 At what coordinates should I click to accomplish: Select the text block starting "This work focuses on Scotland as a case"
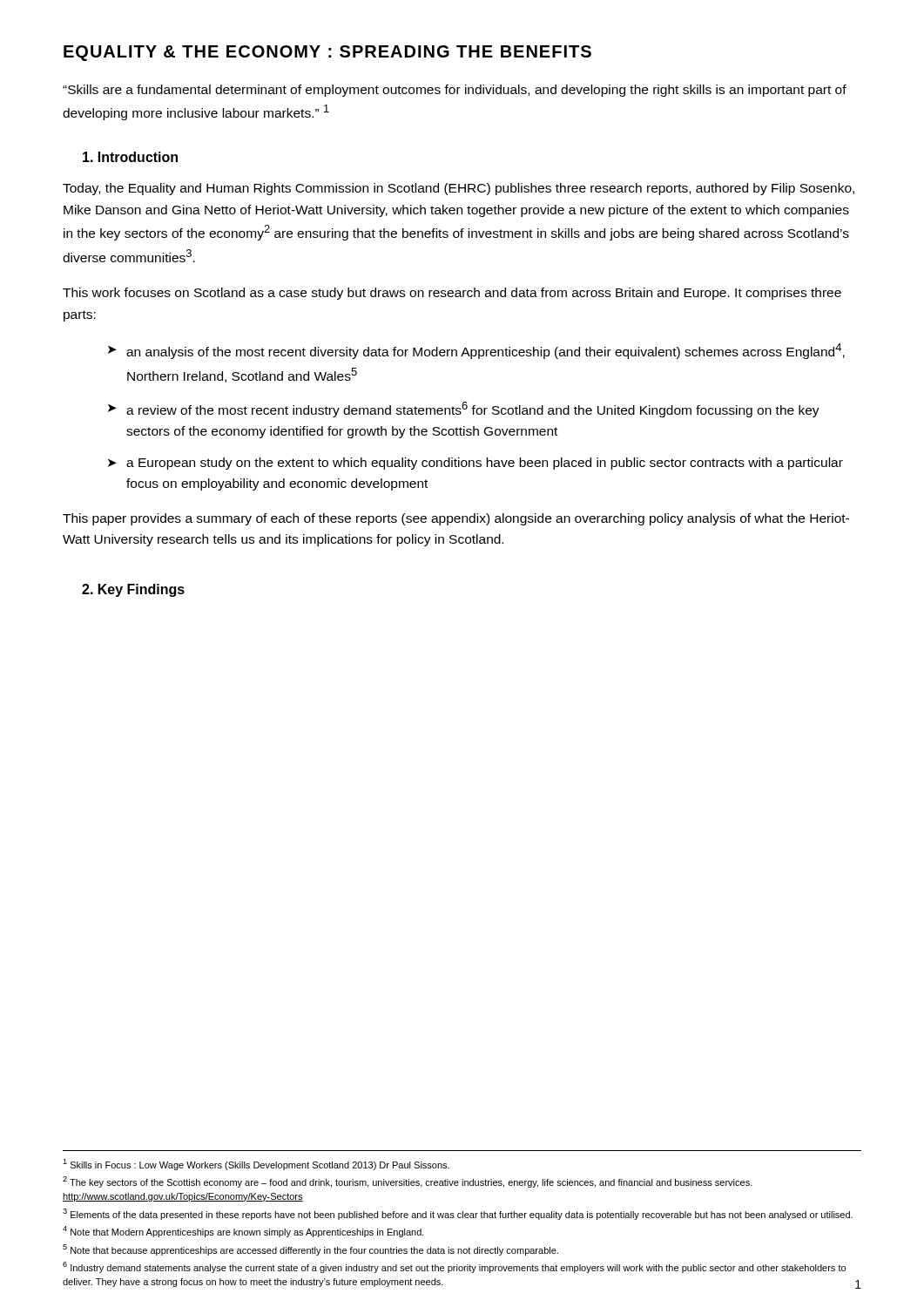coord(452,303)
